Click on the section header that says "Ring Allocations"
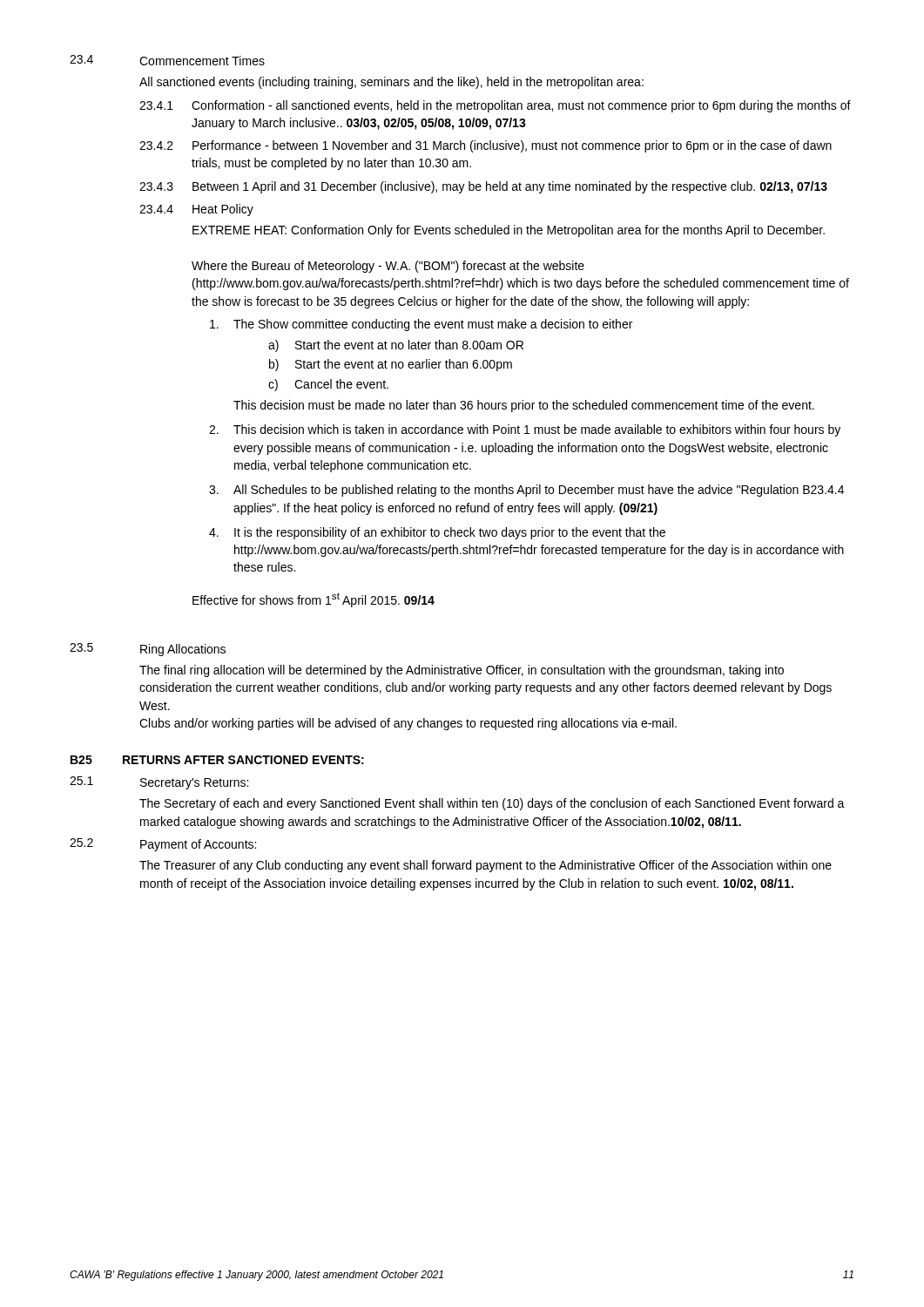Image resolution: width=924 pixels, height=1307 pixels. click(x=183, y=649)
